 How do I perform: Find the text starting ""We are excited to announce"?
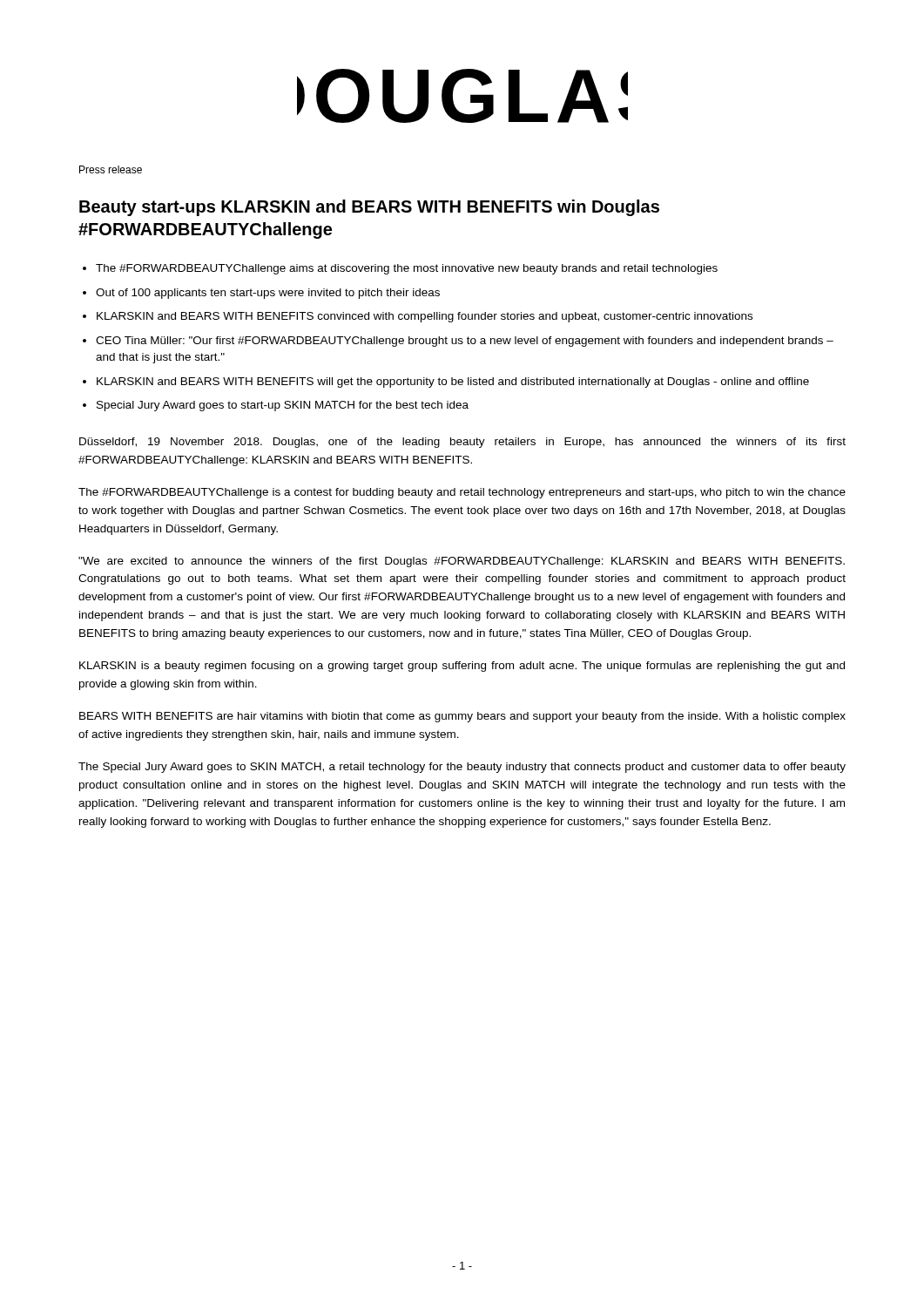(462, 597)
